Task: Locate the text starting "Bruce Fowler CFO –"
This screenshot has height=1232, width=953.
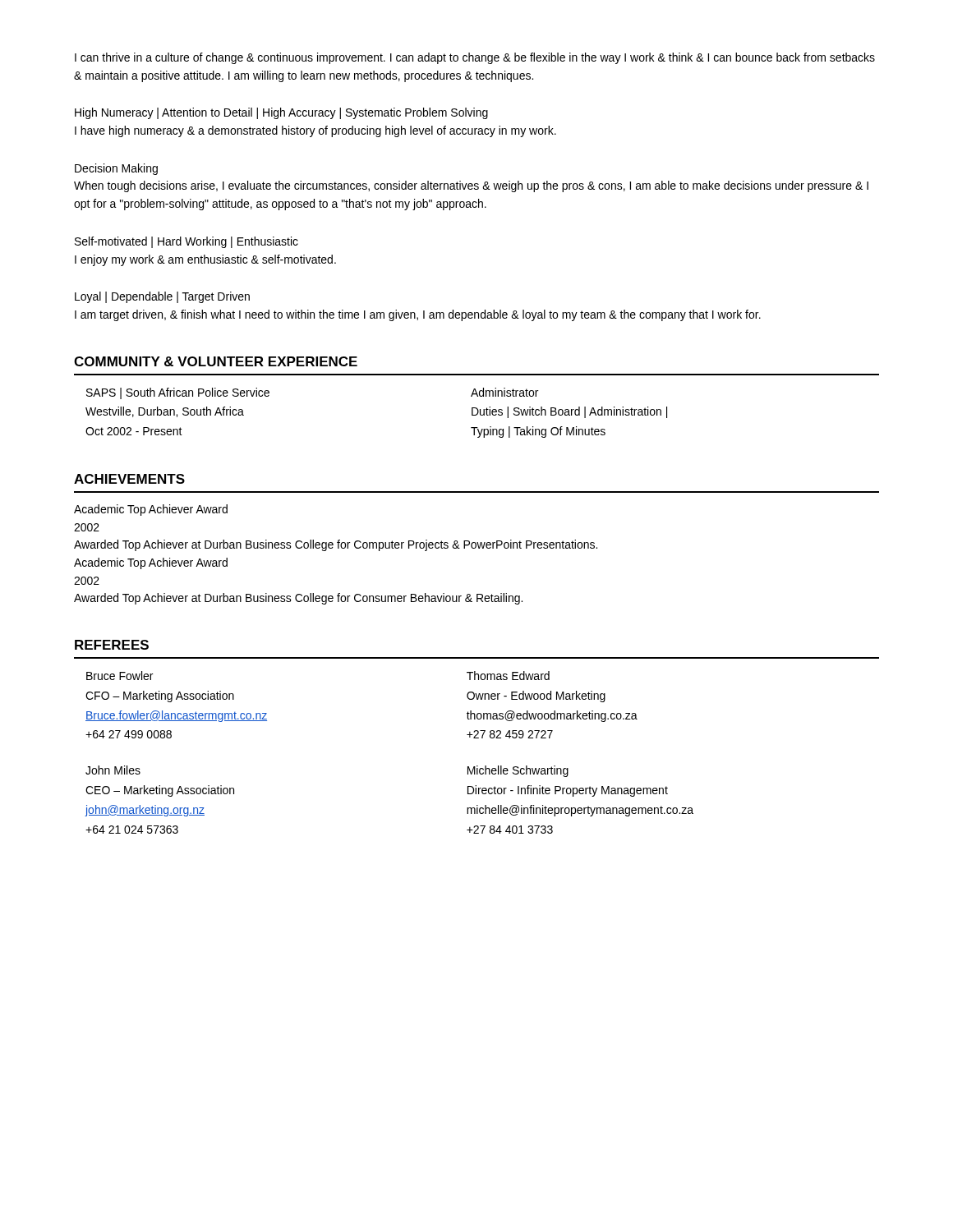Action: click(x=120, y=676)
